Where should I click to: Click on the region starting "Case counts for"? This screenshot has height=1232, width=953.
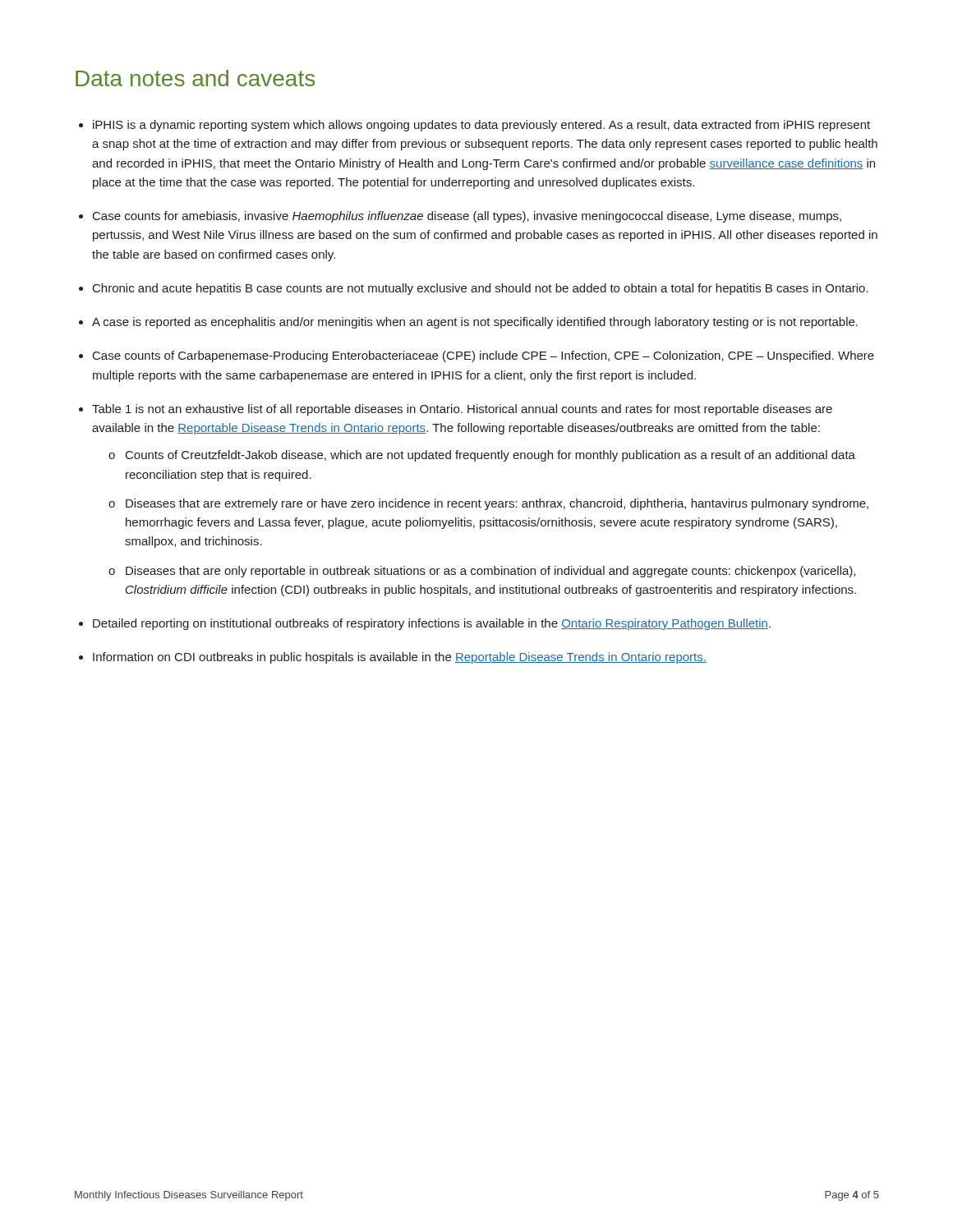485,235
